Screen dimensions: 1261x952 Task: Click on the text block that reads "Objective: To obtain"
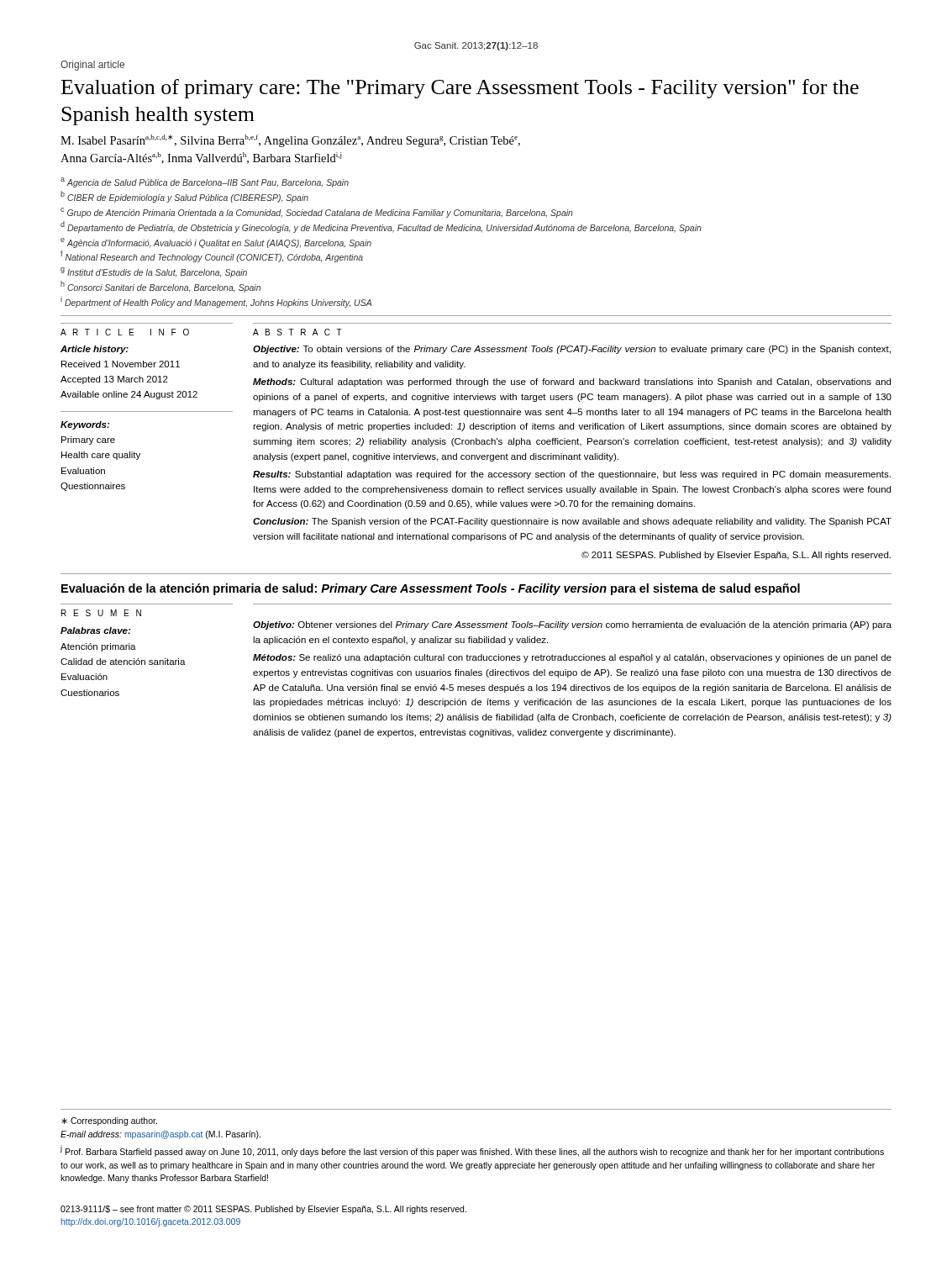tap(572, 453)
